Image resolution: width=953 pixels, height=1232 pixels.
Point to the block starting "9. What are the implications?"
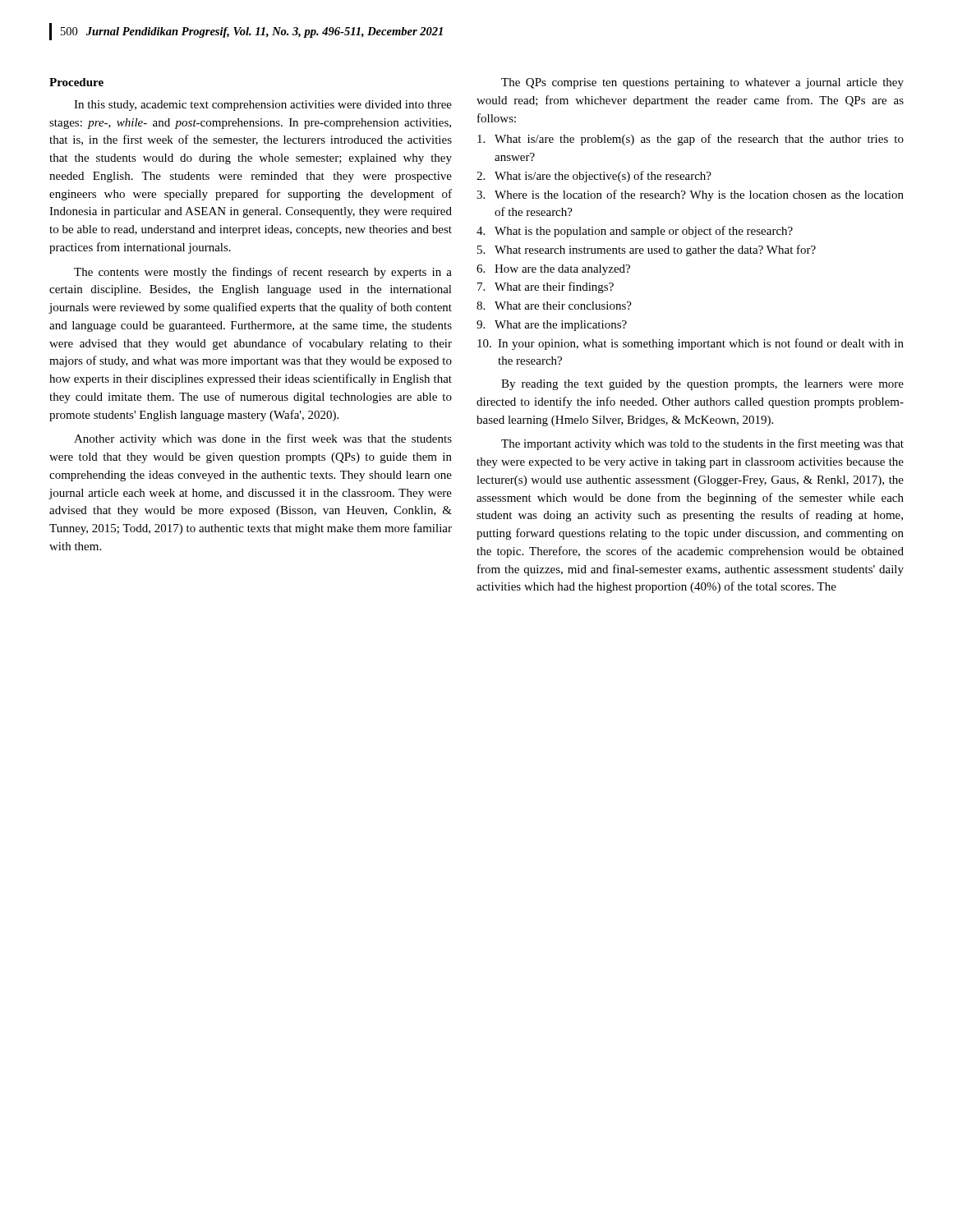[552, 325]
